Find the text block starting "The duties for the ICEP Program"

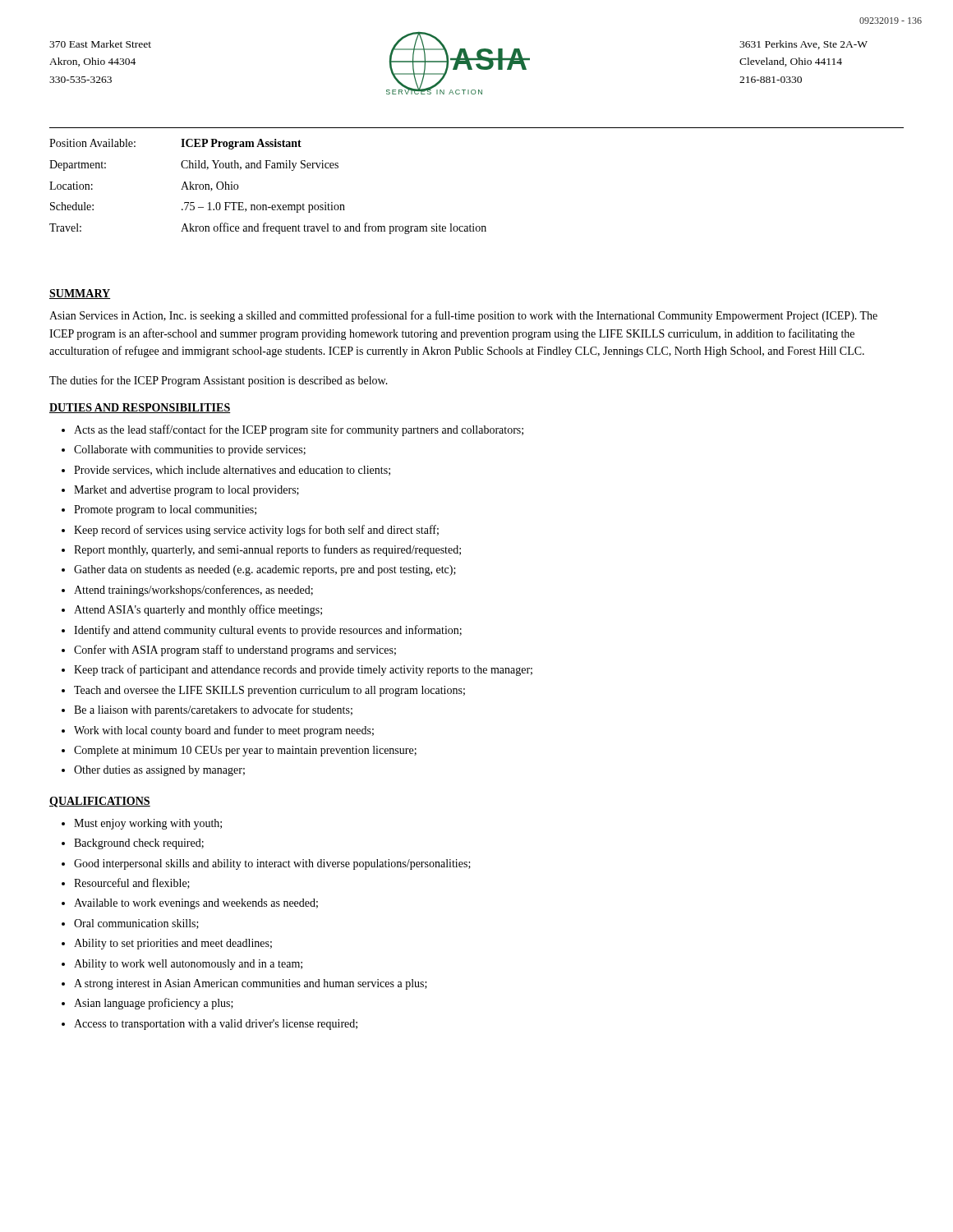click(219, 381)
